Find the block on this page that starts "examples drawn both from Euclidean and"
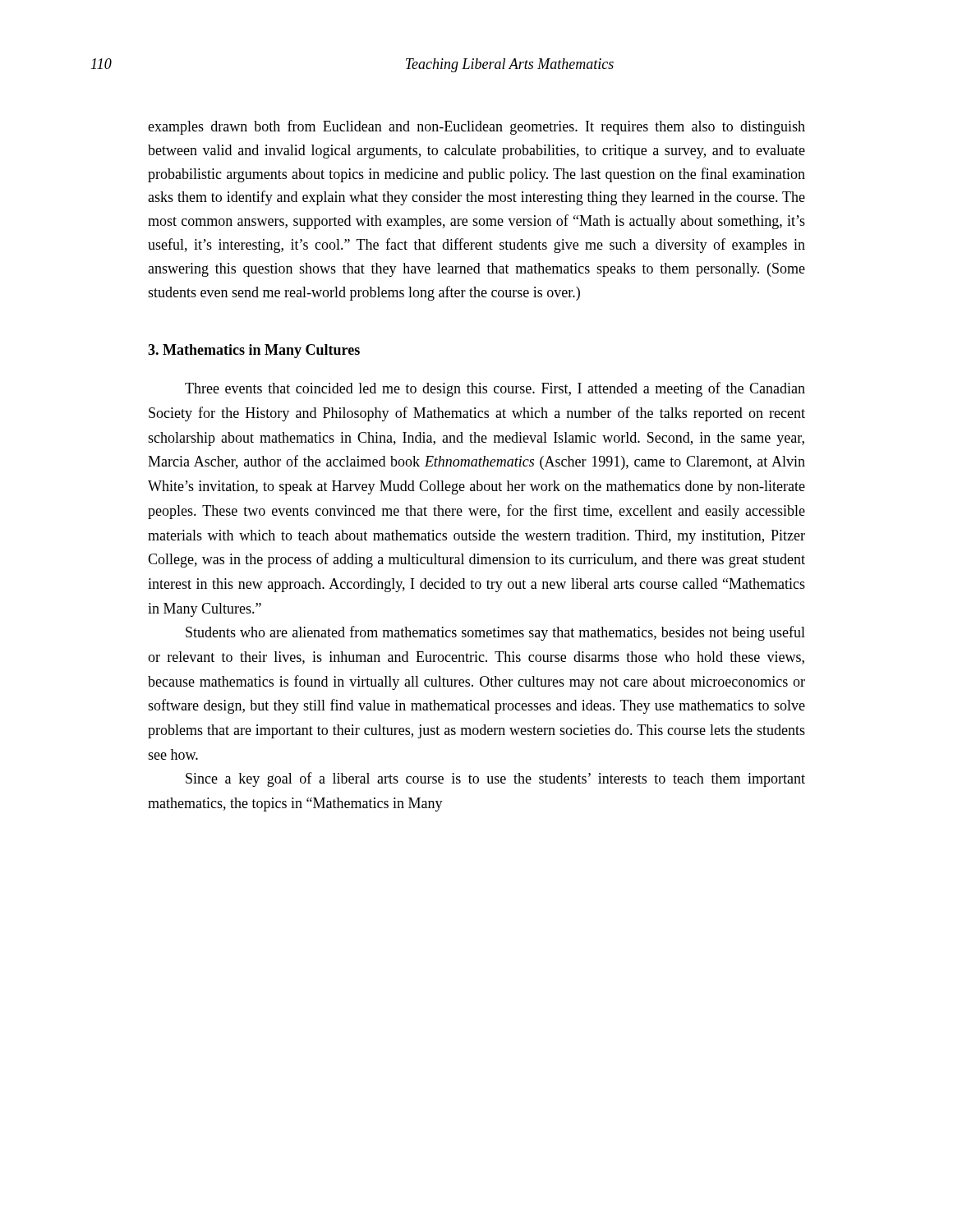The width and height of the screenshot is (953, 1232). [x=476, y=209]
